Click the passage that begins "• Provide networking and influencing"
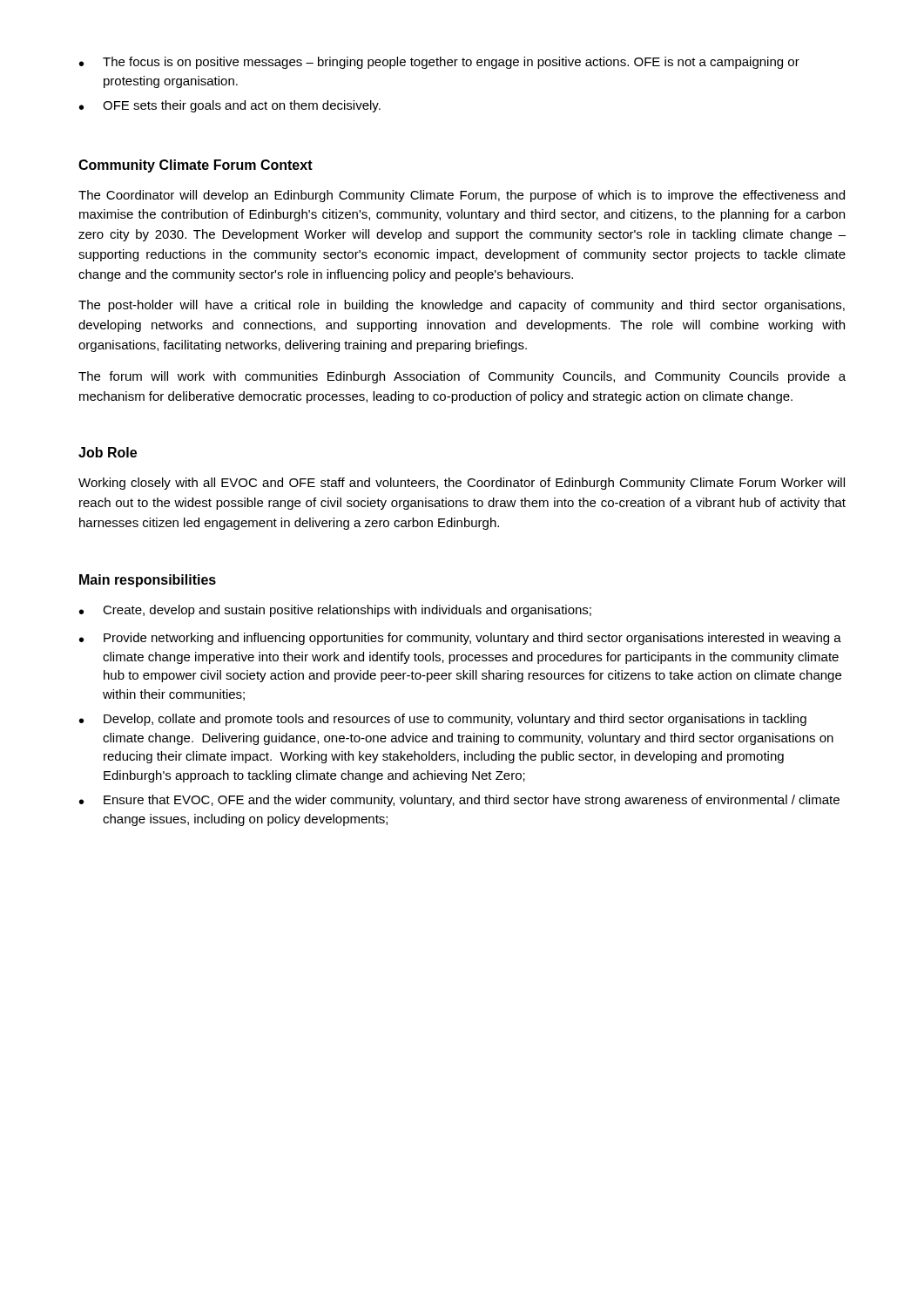Image resolution: width=924 pixels, height=1307 pixels. click(x=462, y=666)
